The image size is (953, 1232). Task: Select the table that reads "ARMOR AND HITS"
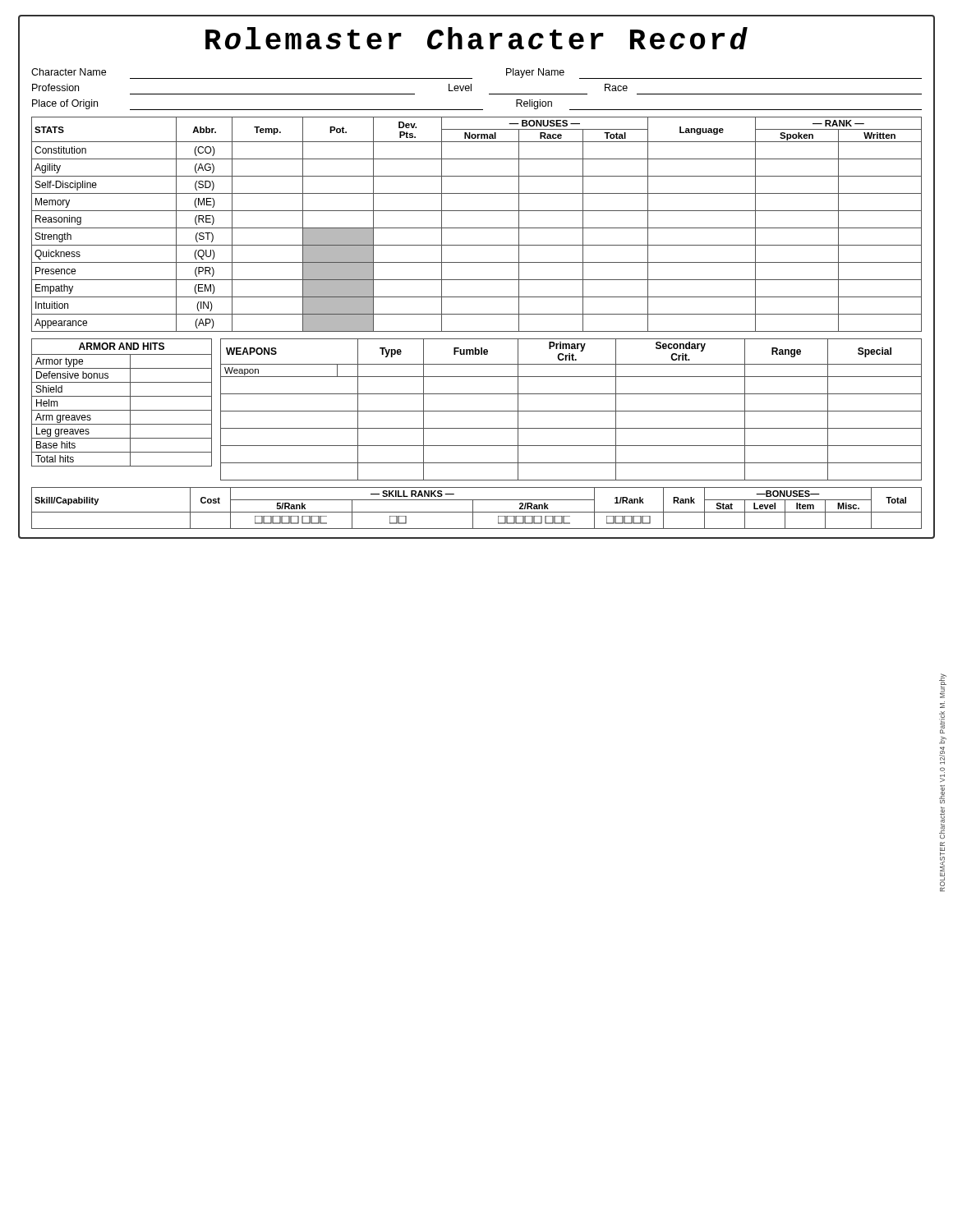122,409
